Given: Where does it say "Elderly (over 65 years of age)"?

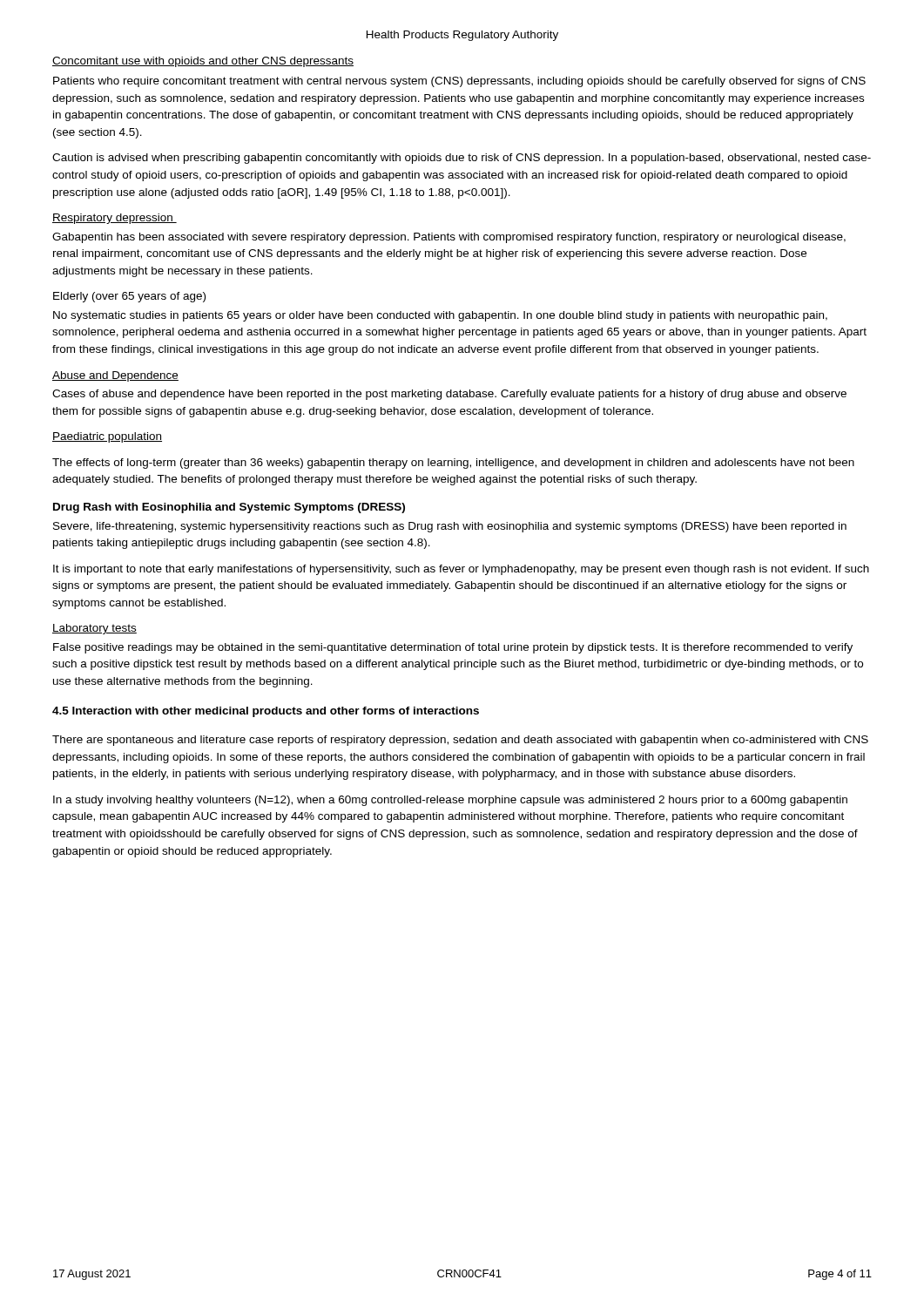Looking at the screenshot, I should tap(129, 296).
